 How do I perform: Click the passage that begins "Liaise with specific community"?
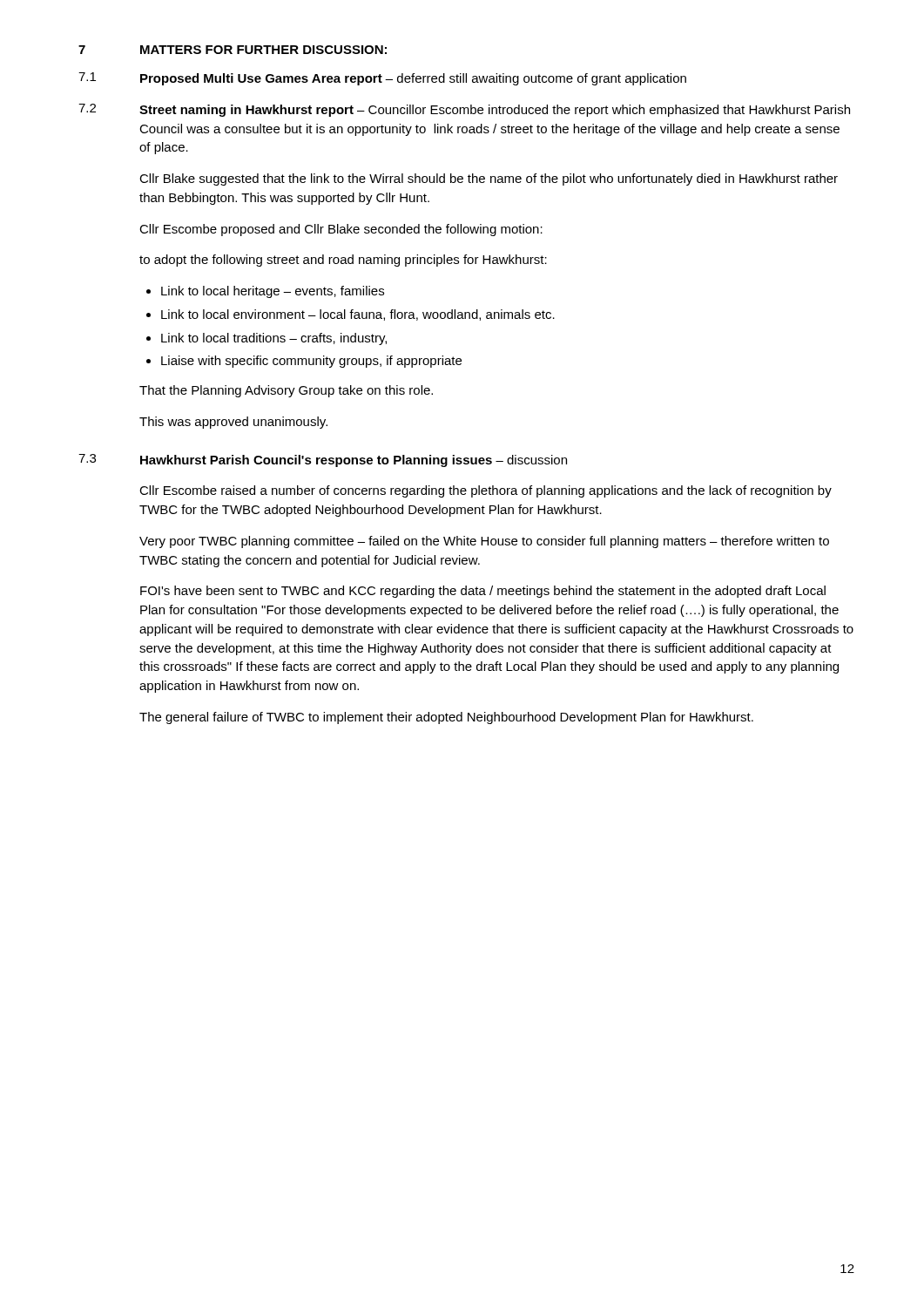point(311,361)
